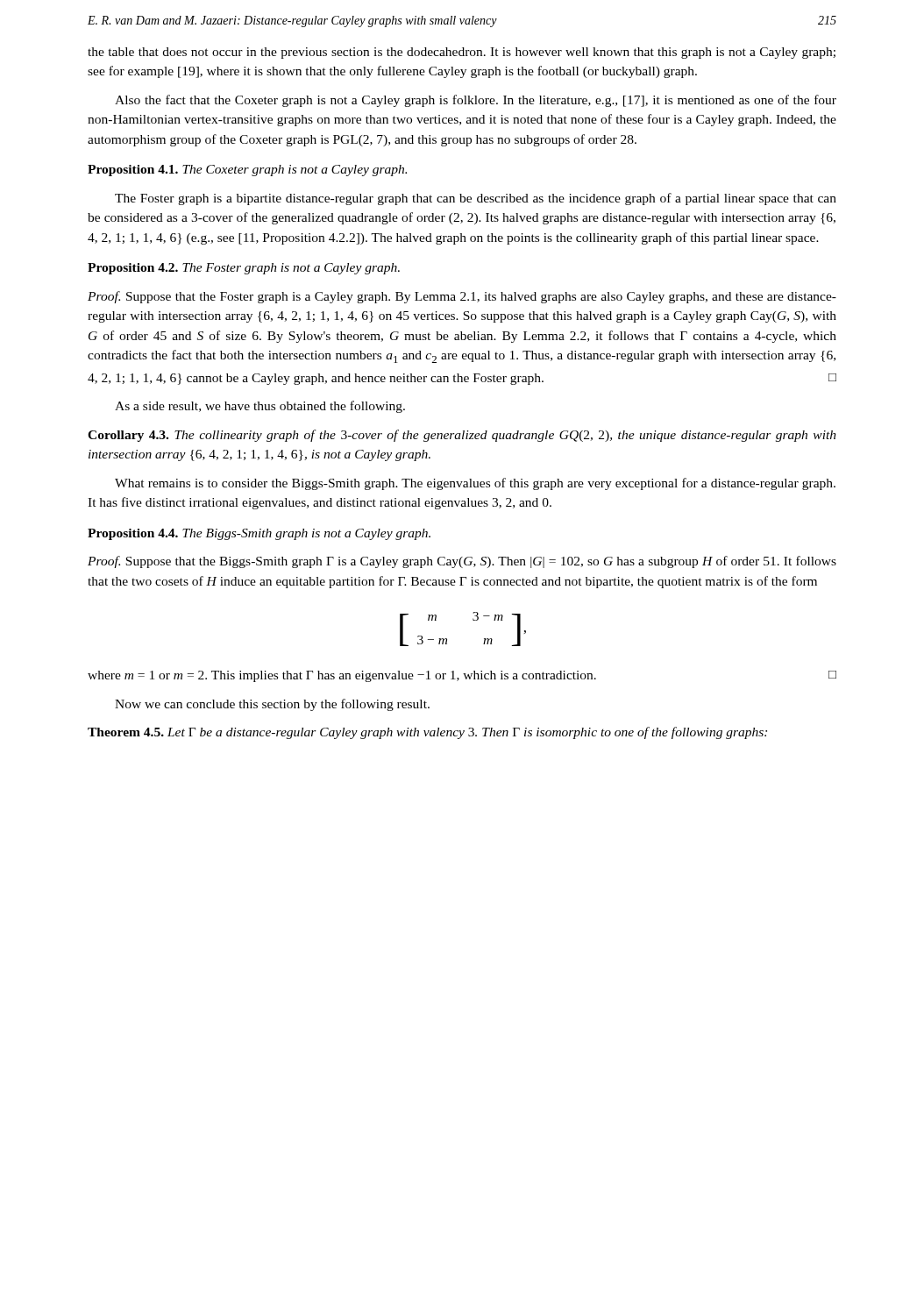Locate the block starting "As a side result, we"

(x=260, y=407)
